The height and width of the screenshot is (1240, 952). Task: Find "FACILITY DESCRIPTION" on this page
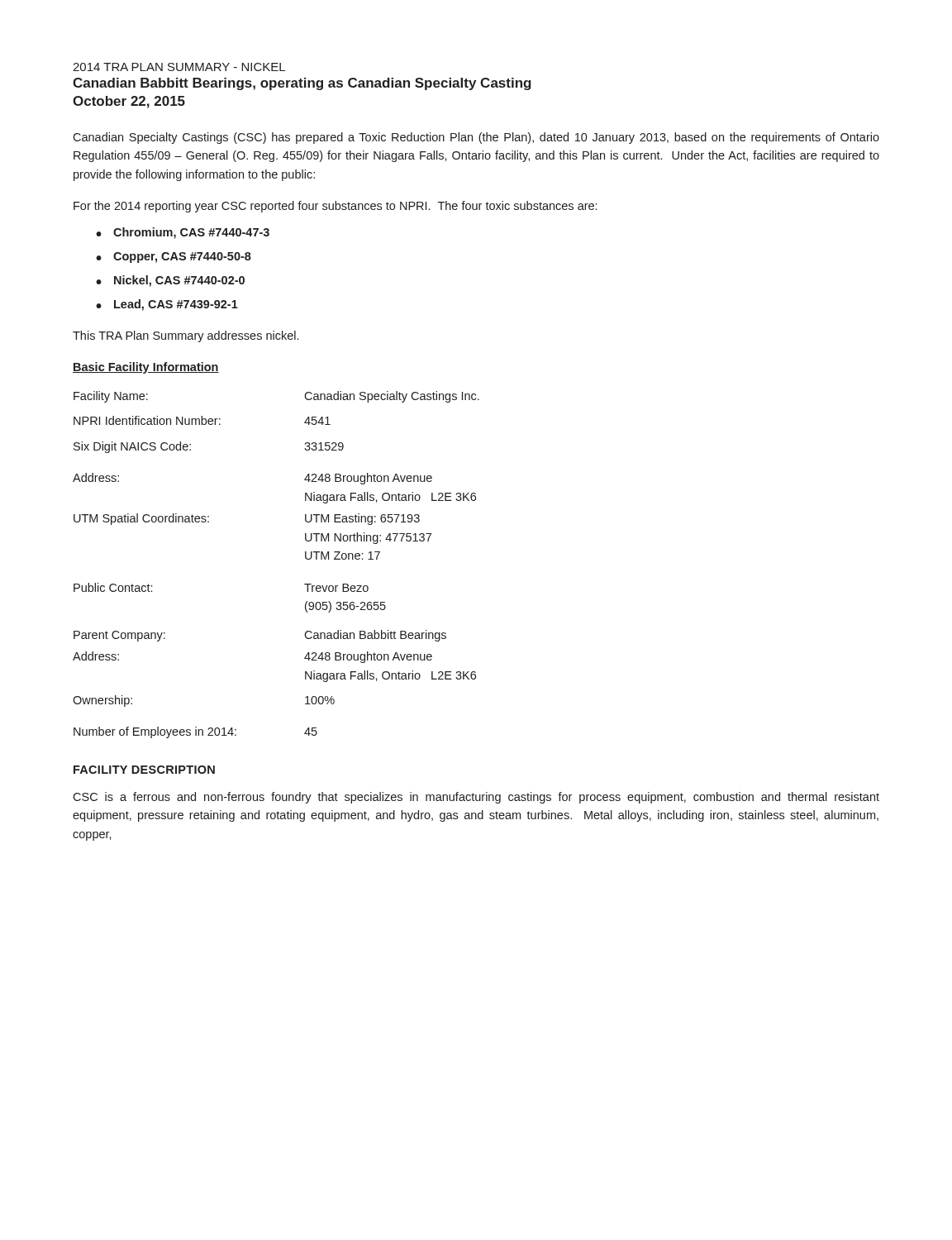144,770
